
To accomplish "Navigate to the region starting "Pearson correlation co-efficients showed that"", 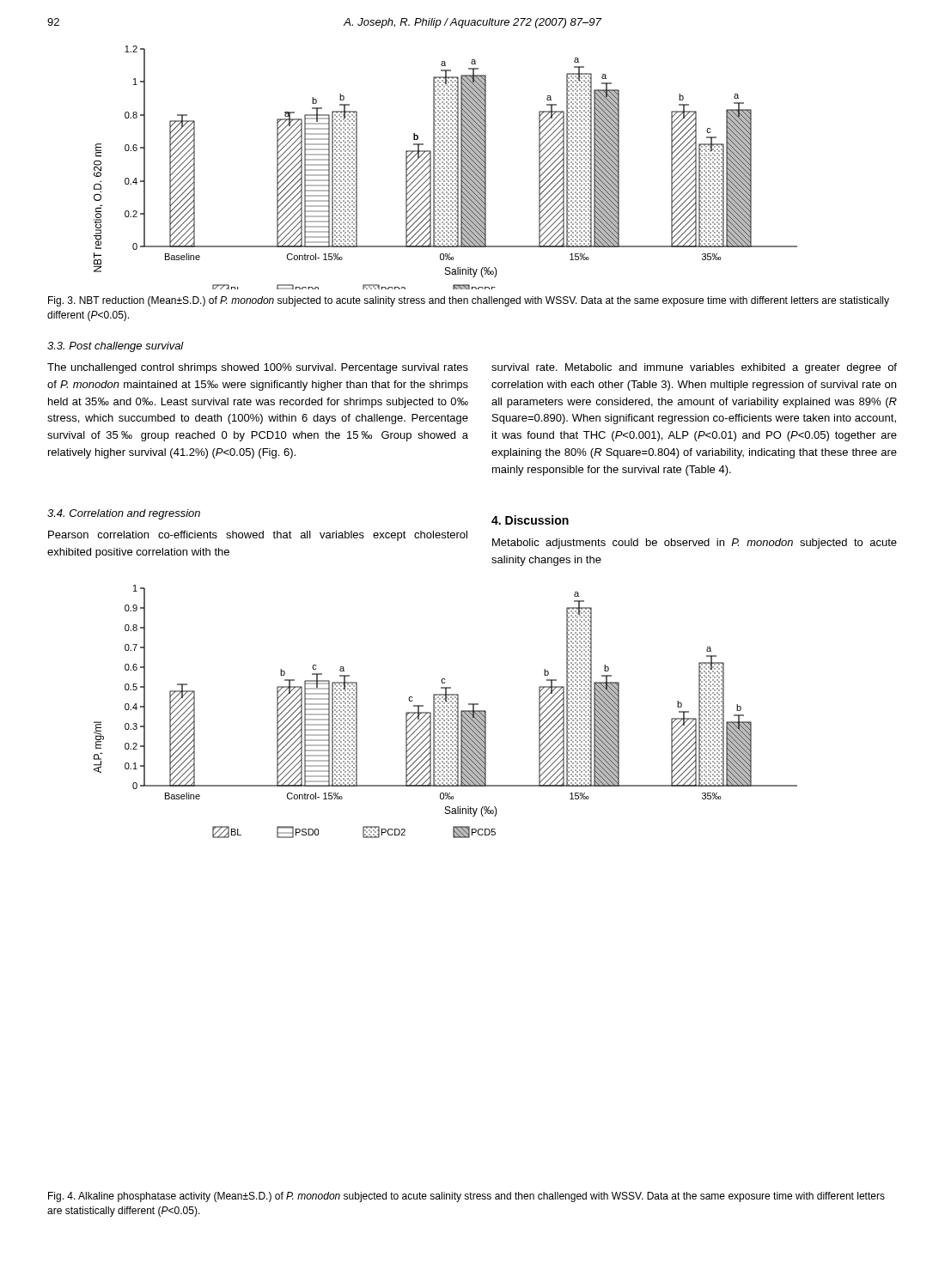I will (258, 543).
